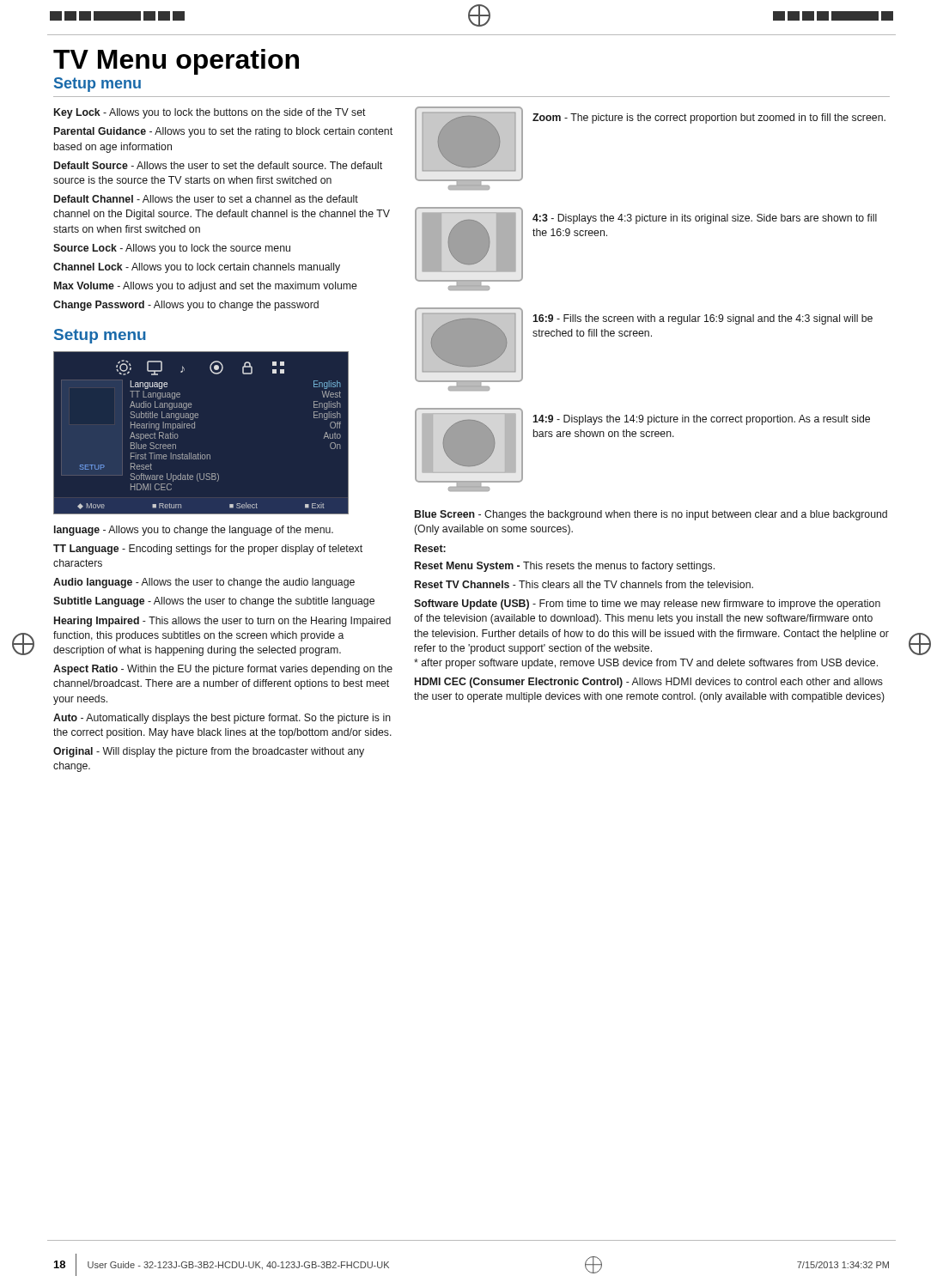Select the block starting "16:9 - Fills the screen with a"
The width and height of the screenshot is (943, 1288).
[703, 326]
